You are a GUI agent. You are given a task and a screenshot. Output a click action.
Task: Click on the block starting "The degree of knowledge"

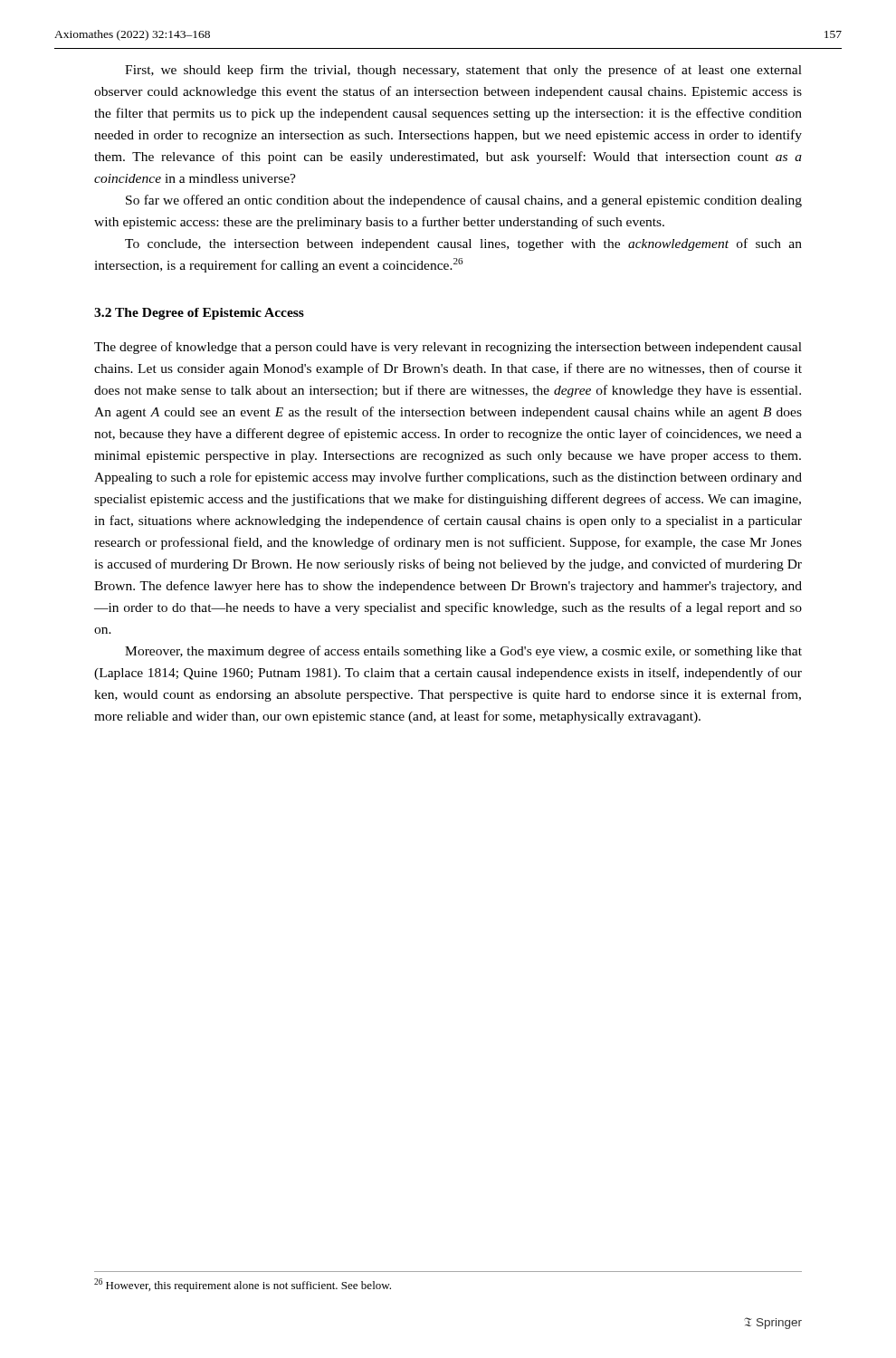448,488
